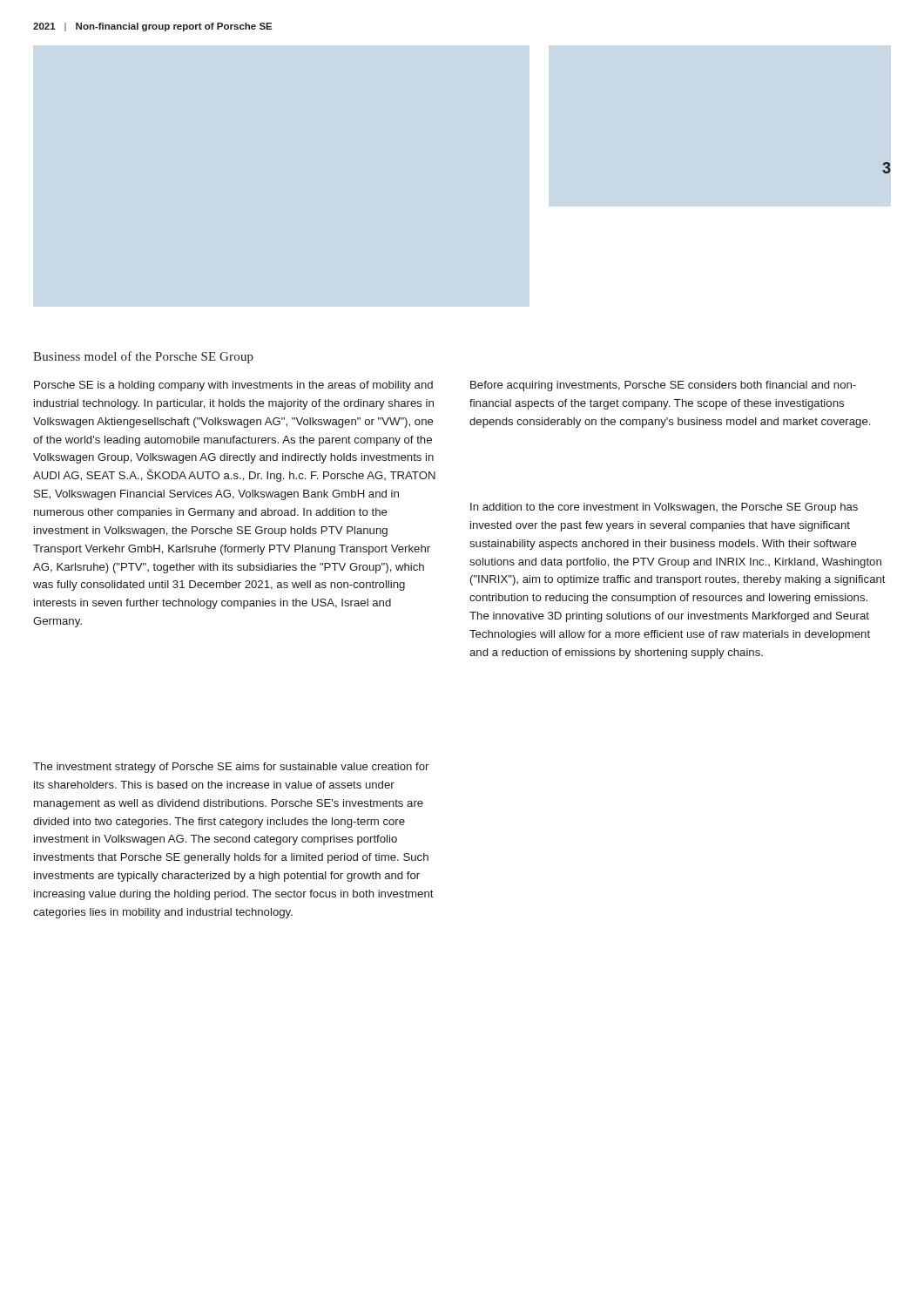Locate the photo

point(462,180)
